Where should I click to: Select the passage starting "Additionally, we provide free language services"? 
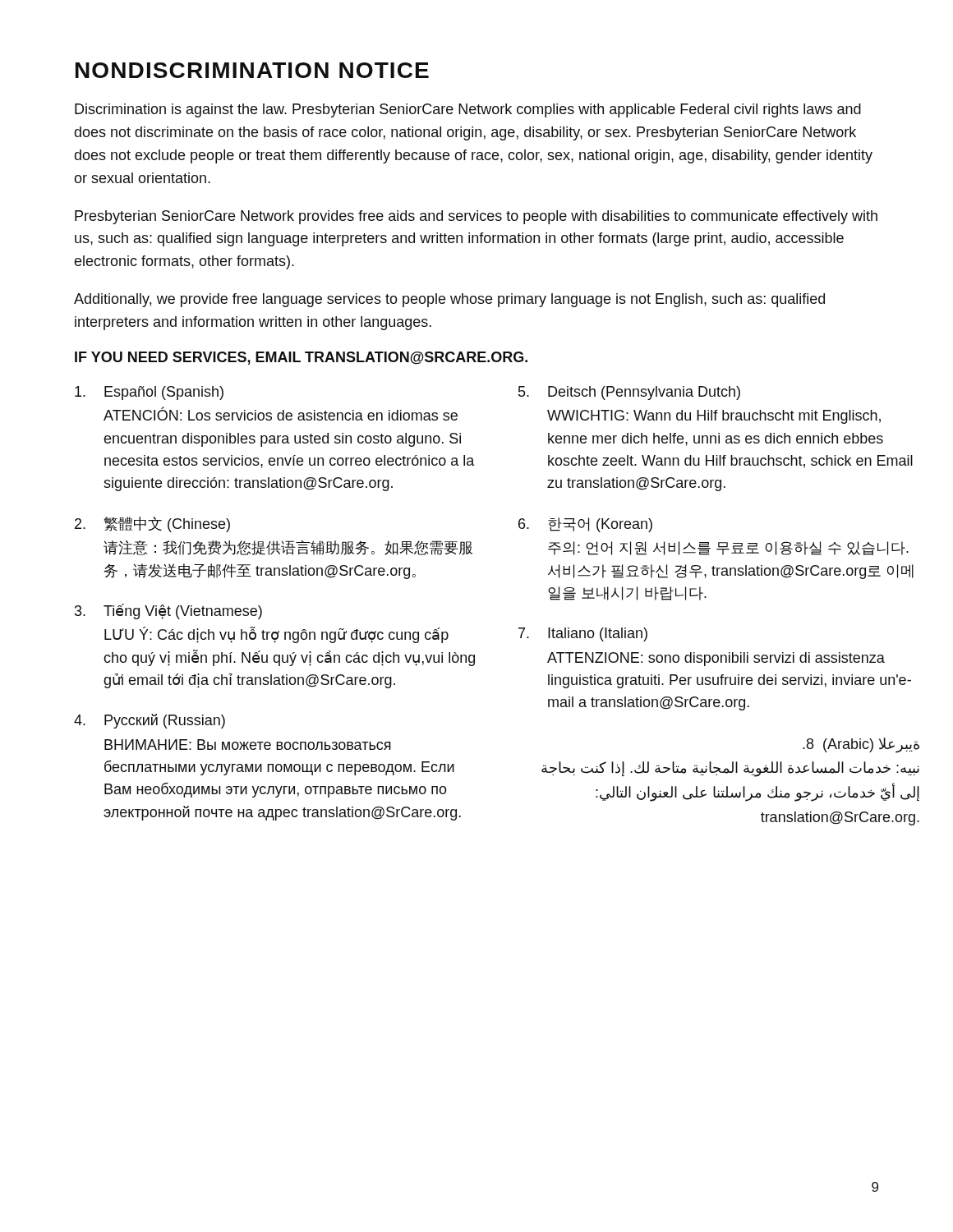point(450,311)
